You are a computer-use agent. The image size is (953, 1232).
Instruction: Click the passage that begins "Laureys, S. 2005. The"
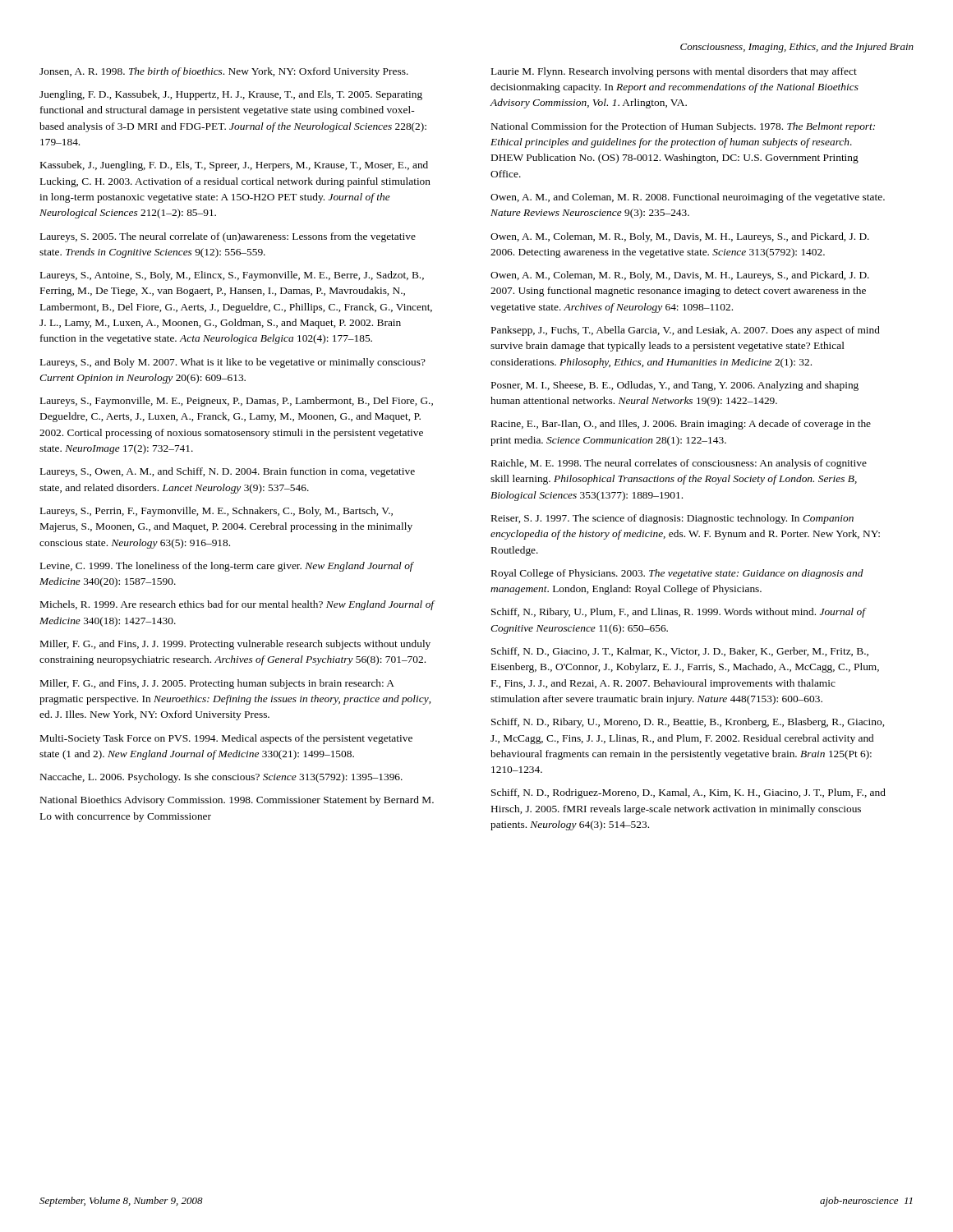[x=228, y=244]
